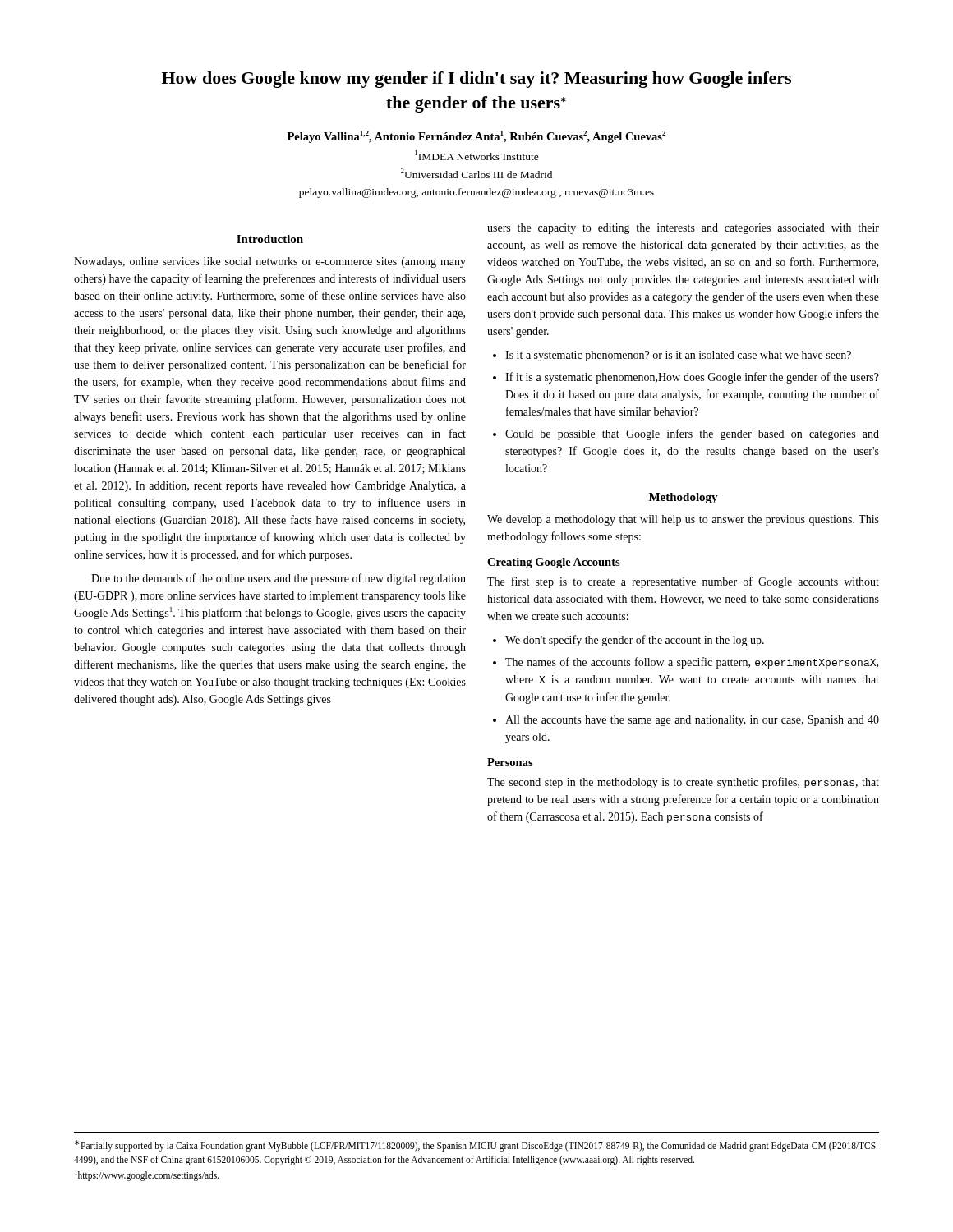Screen dimensions: 1232x953
Task: Click on the list item that reads "We don't specify the gender"
Action: pyautogui.click(x=683, y=689)
